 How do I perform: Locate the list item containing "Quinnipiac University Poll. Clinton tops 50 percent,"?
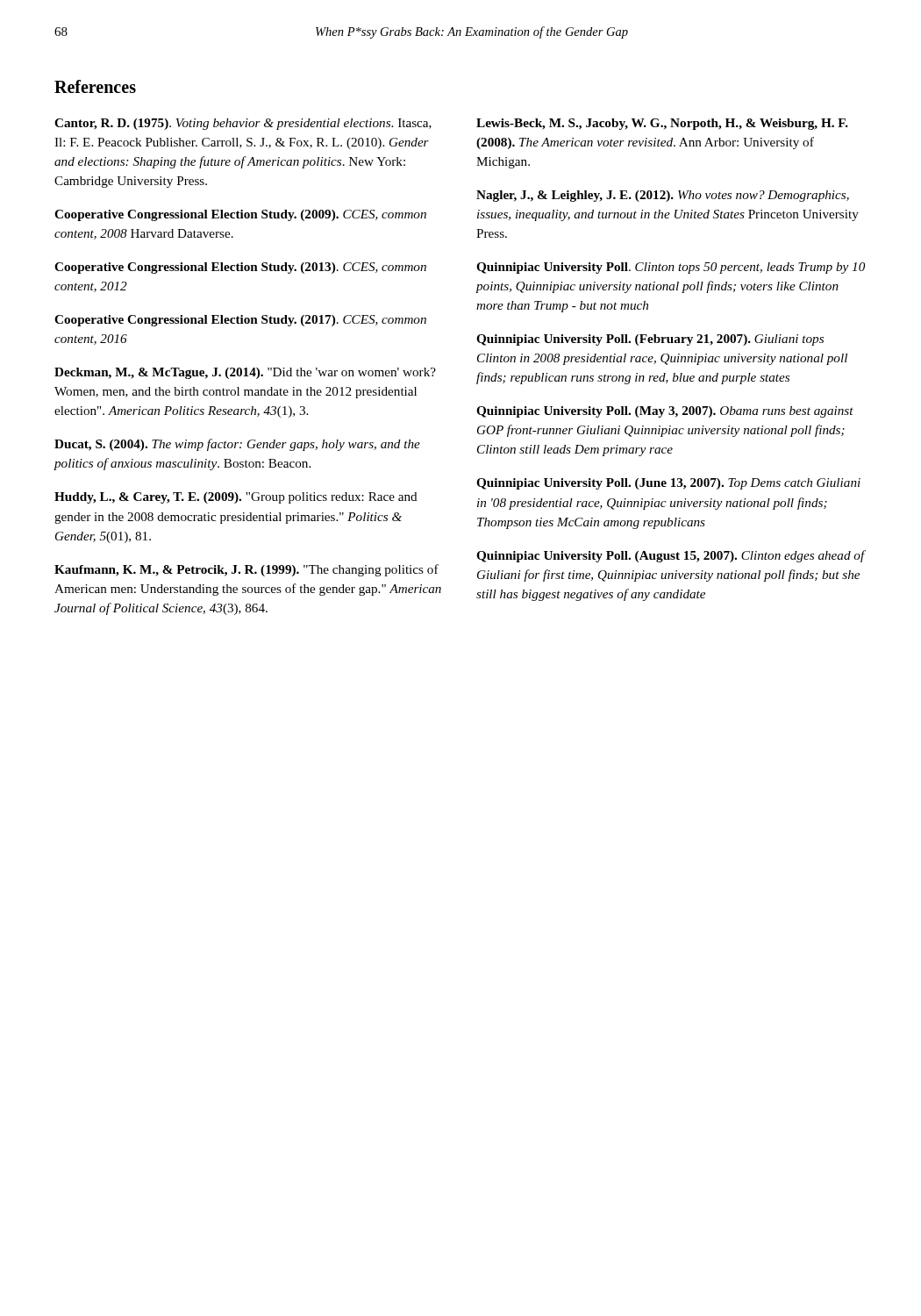coord(671,286)
